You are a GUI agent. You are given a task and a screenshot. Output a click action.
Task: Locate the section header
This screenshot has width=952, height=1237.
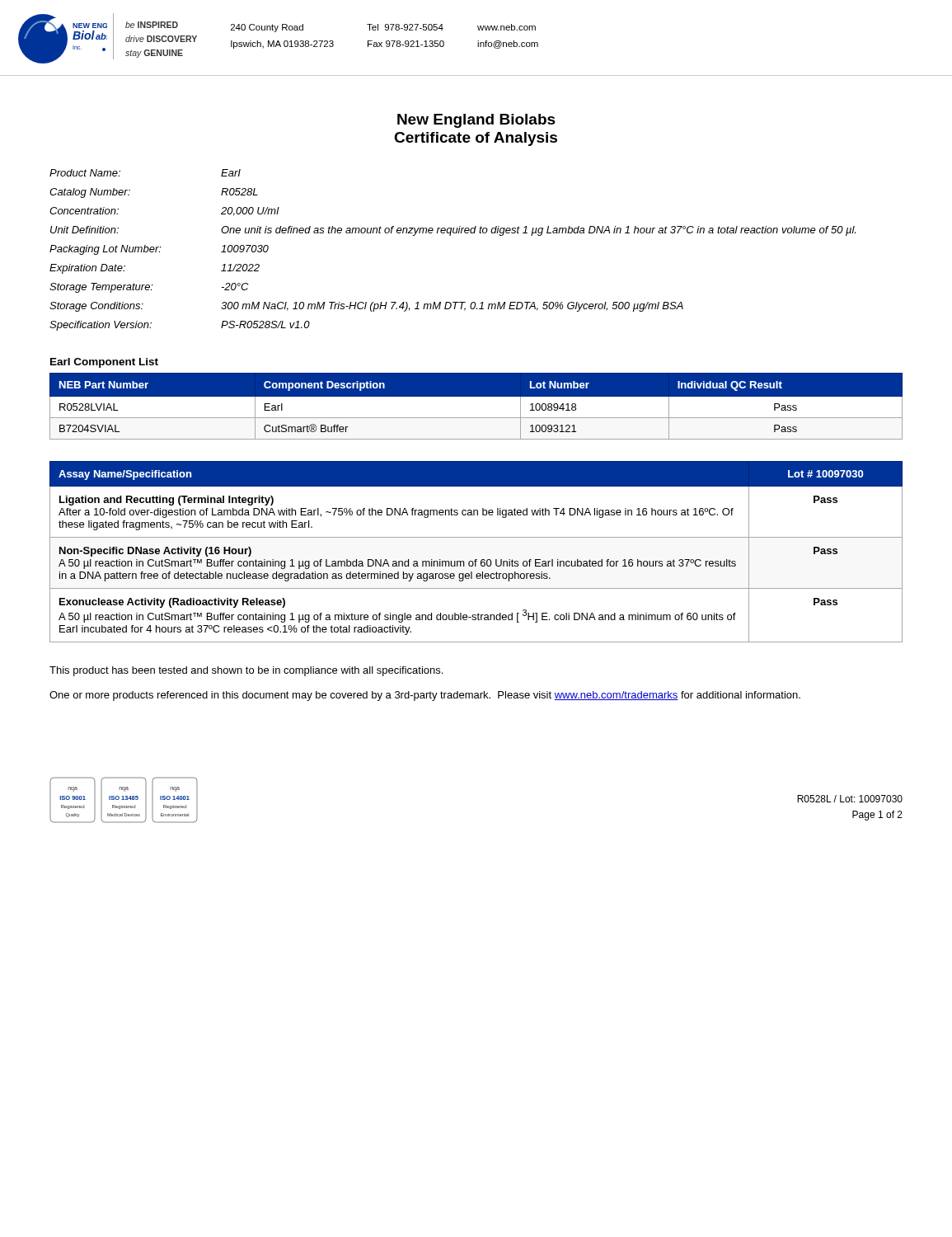click(104, 362)
